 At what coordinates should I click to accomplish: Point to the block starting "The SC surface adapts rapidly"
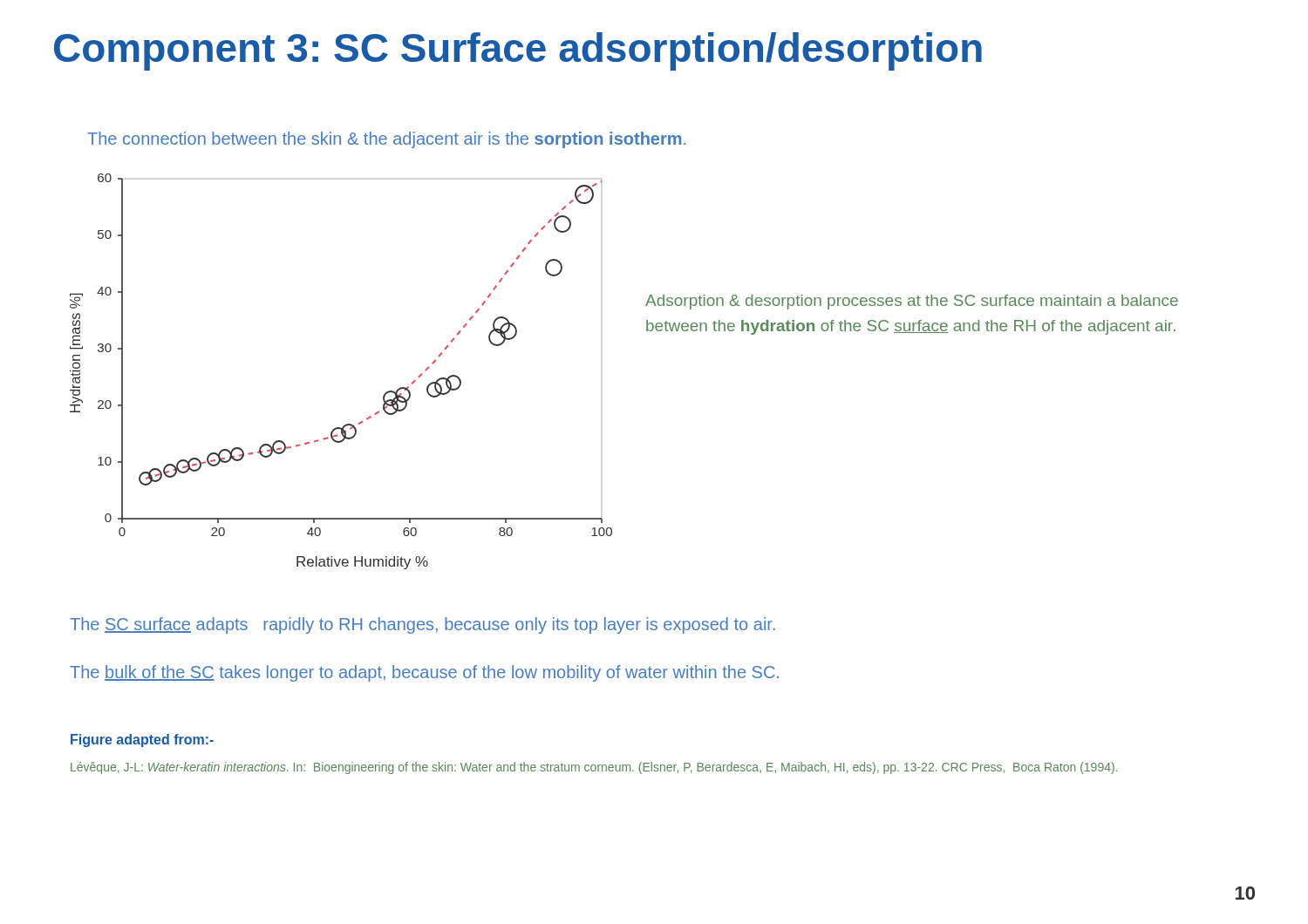pos(423,624)
